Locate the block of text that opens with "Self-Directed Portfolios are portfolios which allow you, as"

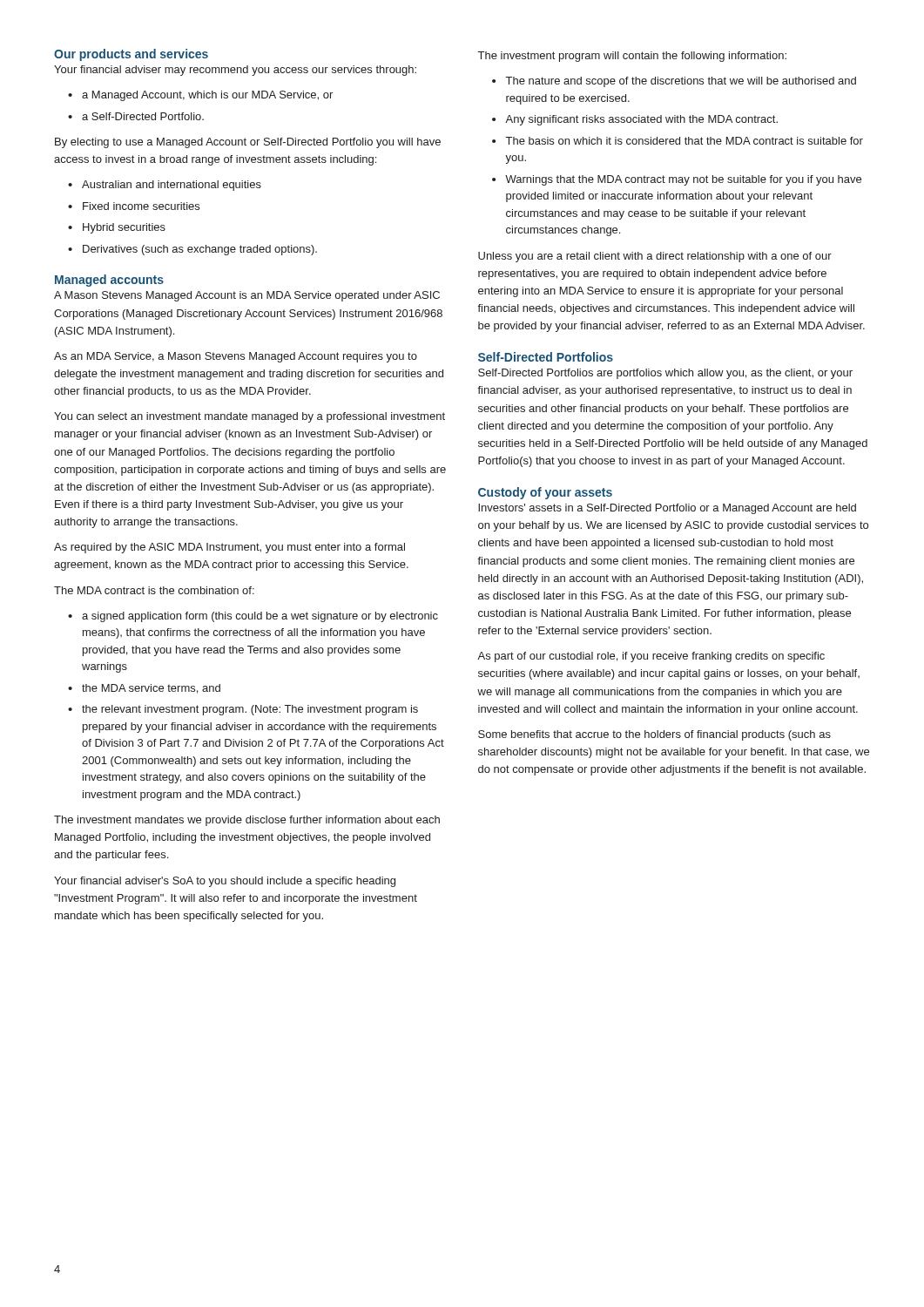pos(673,417)
